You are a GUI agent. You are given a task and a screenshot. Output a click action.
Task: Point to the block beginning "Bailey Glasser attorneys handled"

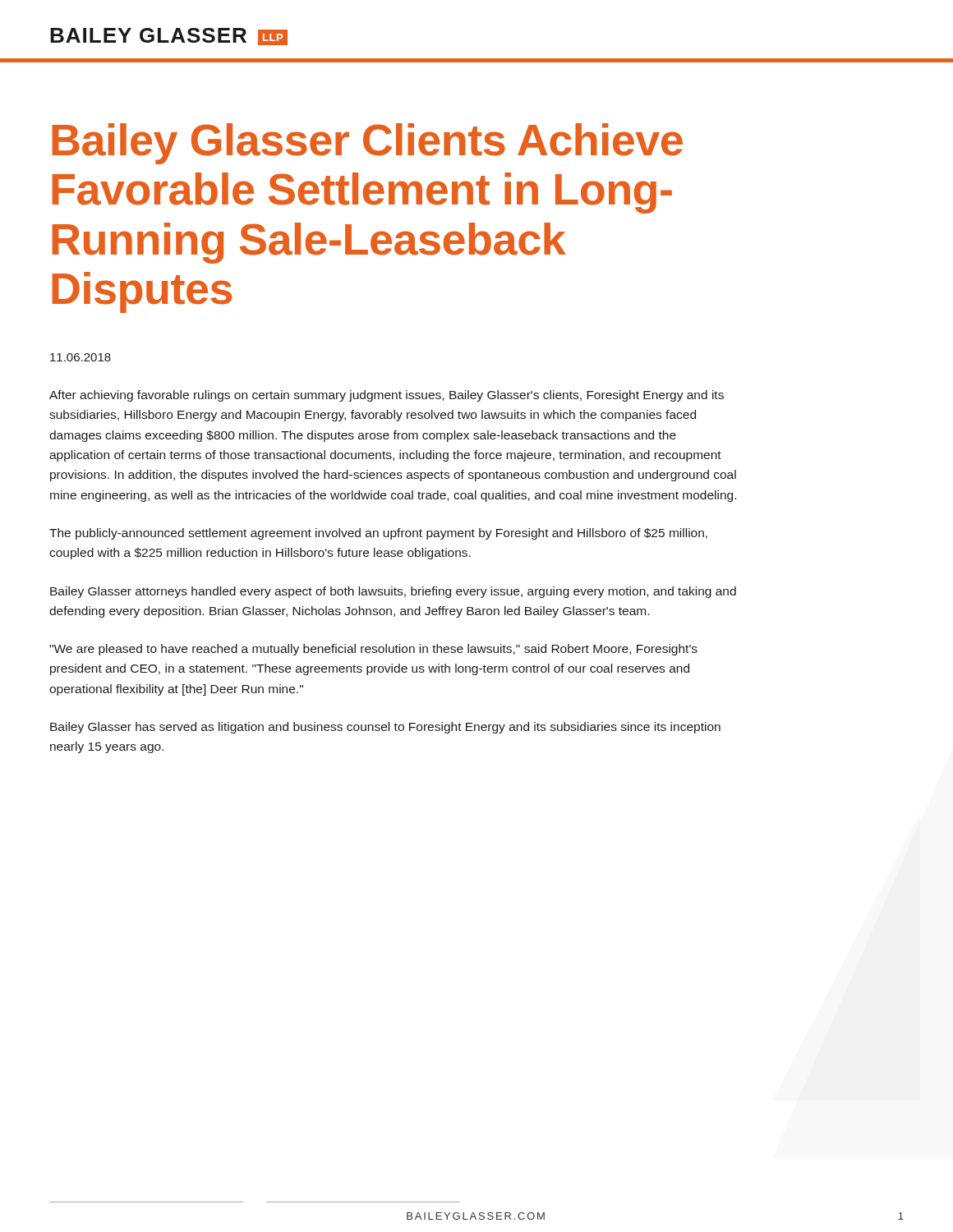click(x=393, y=601)
